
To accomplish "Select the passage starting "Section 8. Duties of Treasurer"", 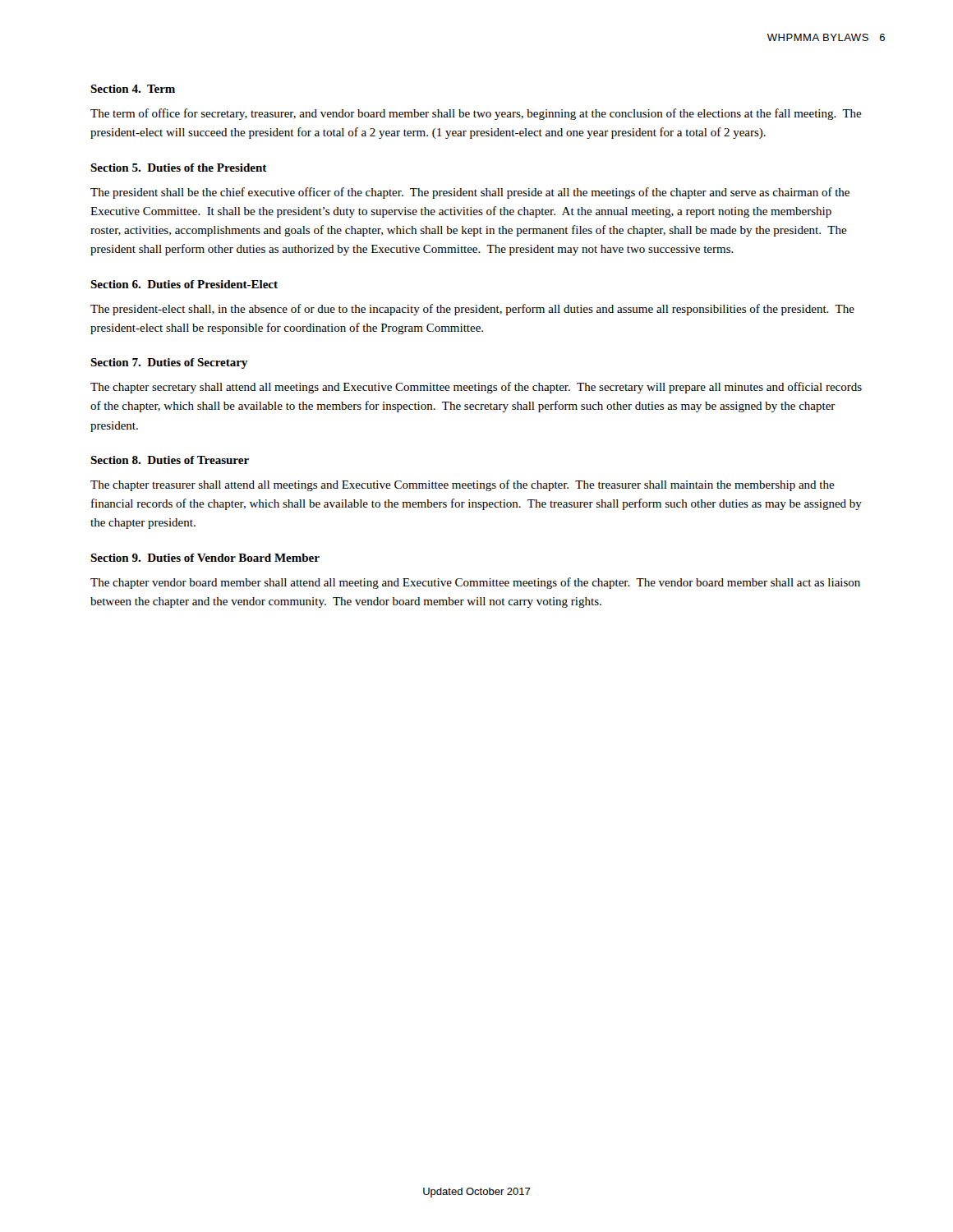I will (170, 460).
